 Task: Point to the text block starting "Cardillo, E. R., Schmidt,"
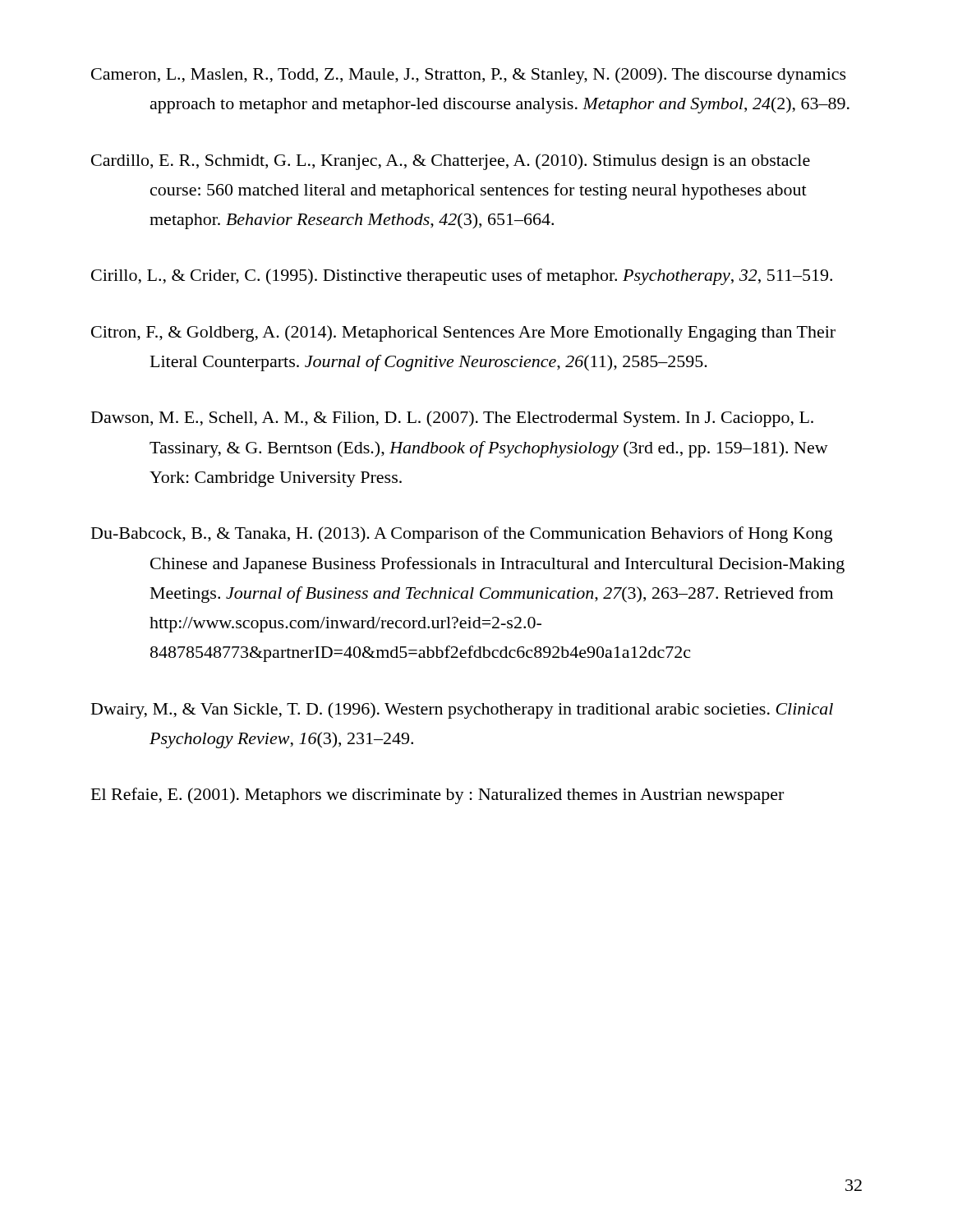point(450,189)
